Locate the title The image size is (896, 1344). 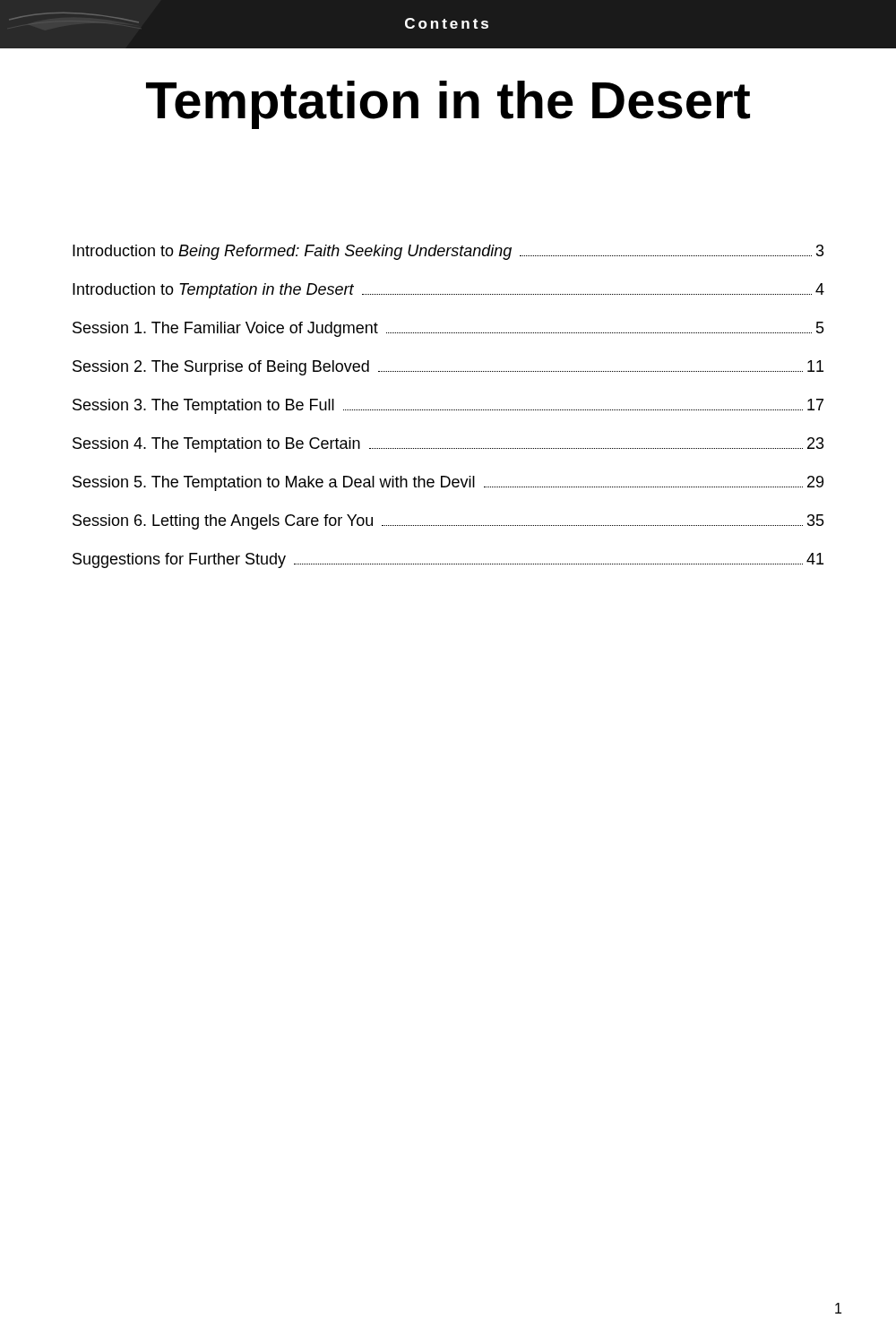[x=448, y=100]
